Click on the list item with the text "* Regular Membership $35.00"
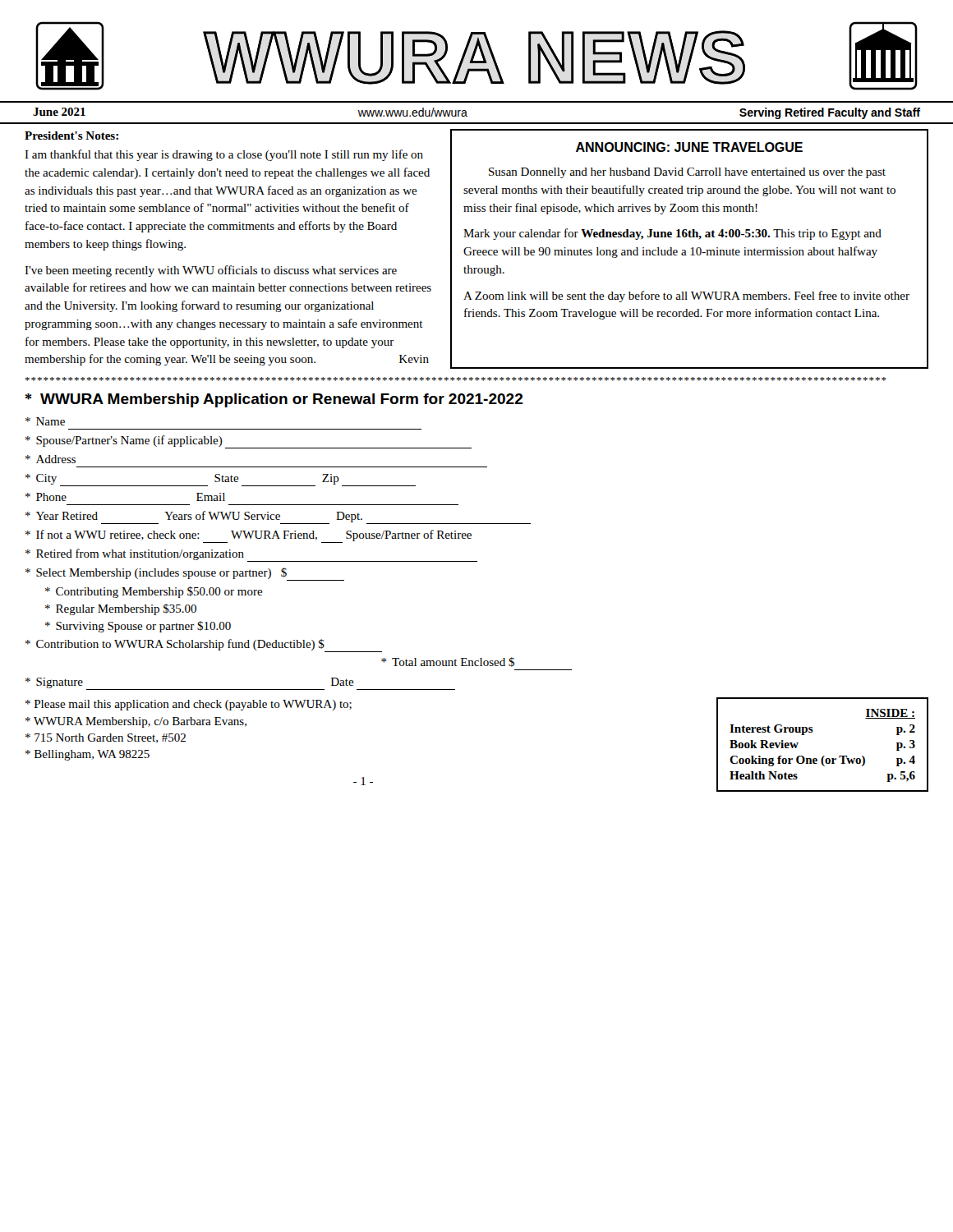Image resolution: width=953 pixels, height=1232 pixels. [121, 609]
